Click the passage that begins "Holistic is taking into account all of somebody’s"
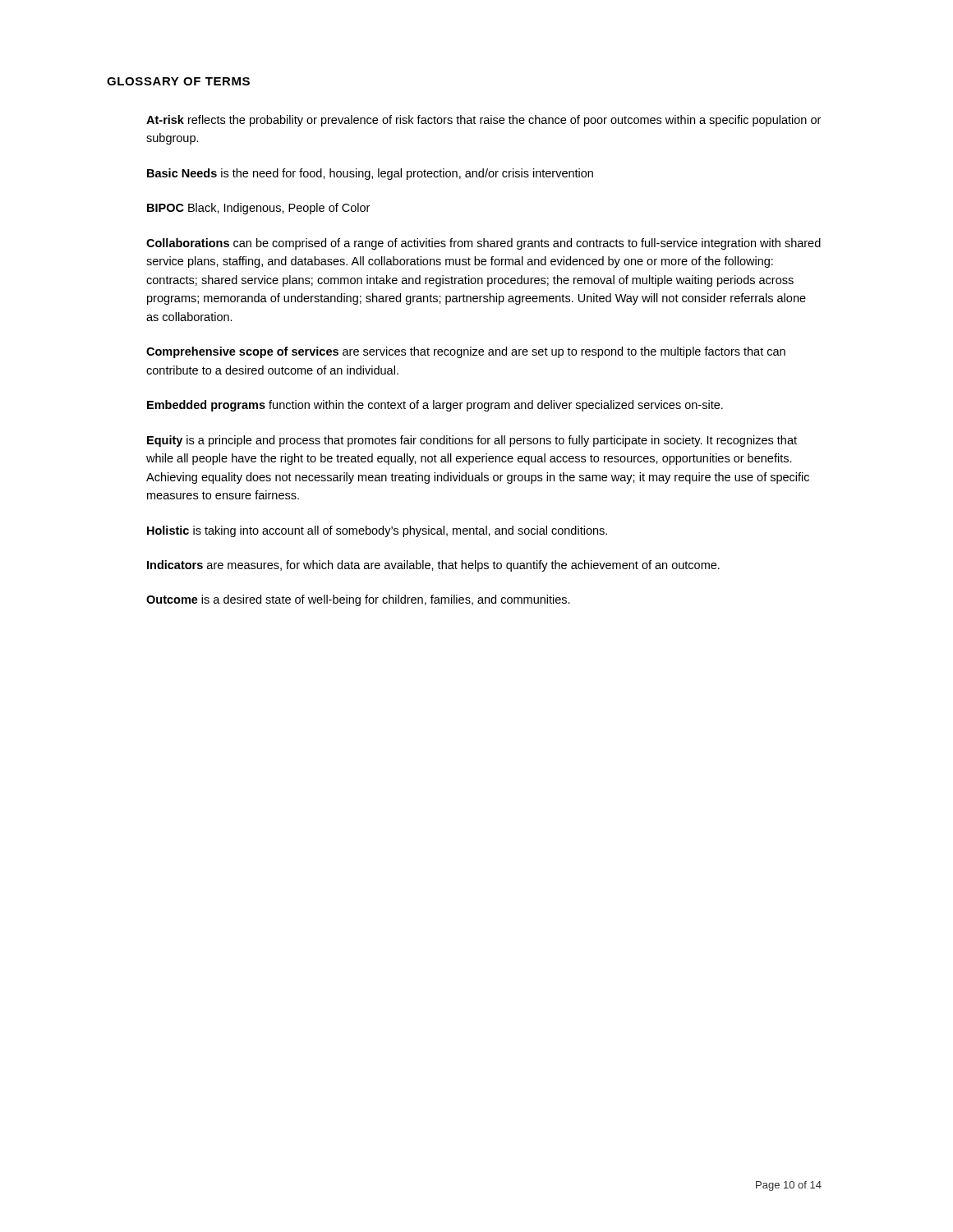Image resolution: width=953 pixels, height=1232 pixels. 377,530
